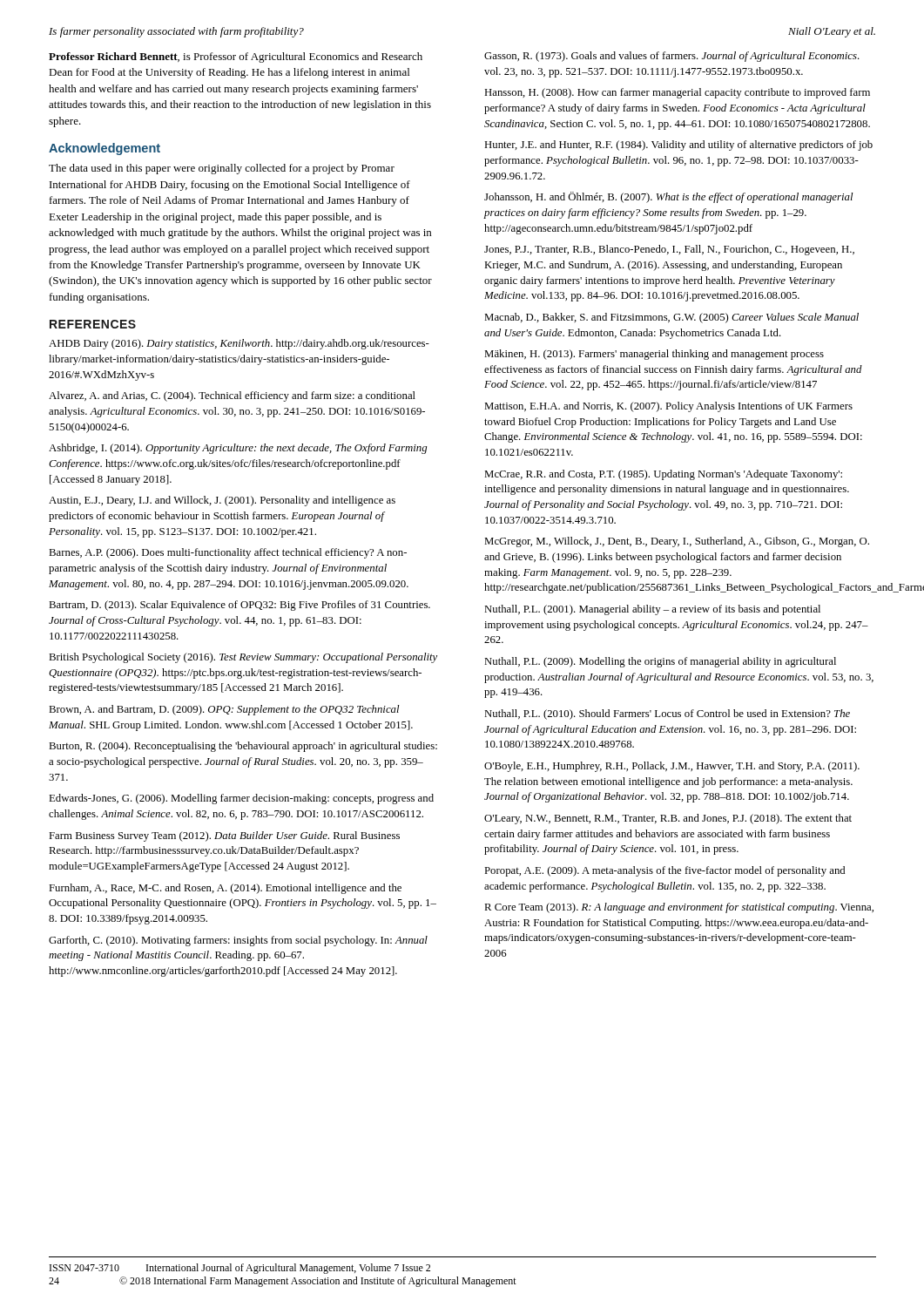Select the list item that reads "Hansson, H. (2008). How can farmer managerial capacity"
The height and width of the screenshot is (1307, 924).
pos(677,108)
